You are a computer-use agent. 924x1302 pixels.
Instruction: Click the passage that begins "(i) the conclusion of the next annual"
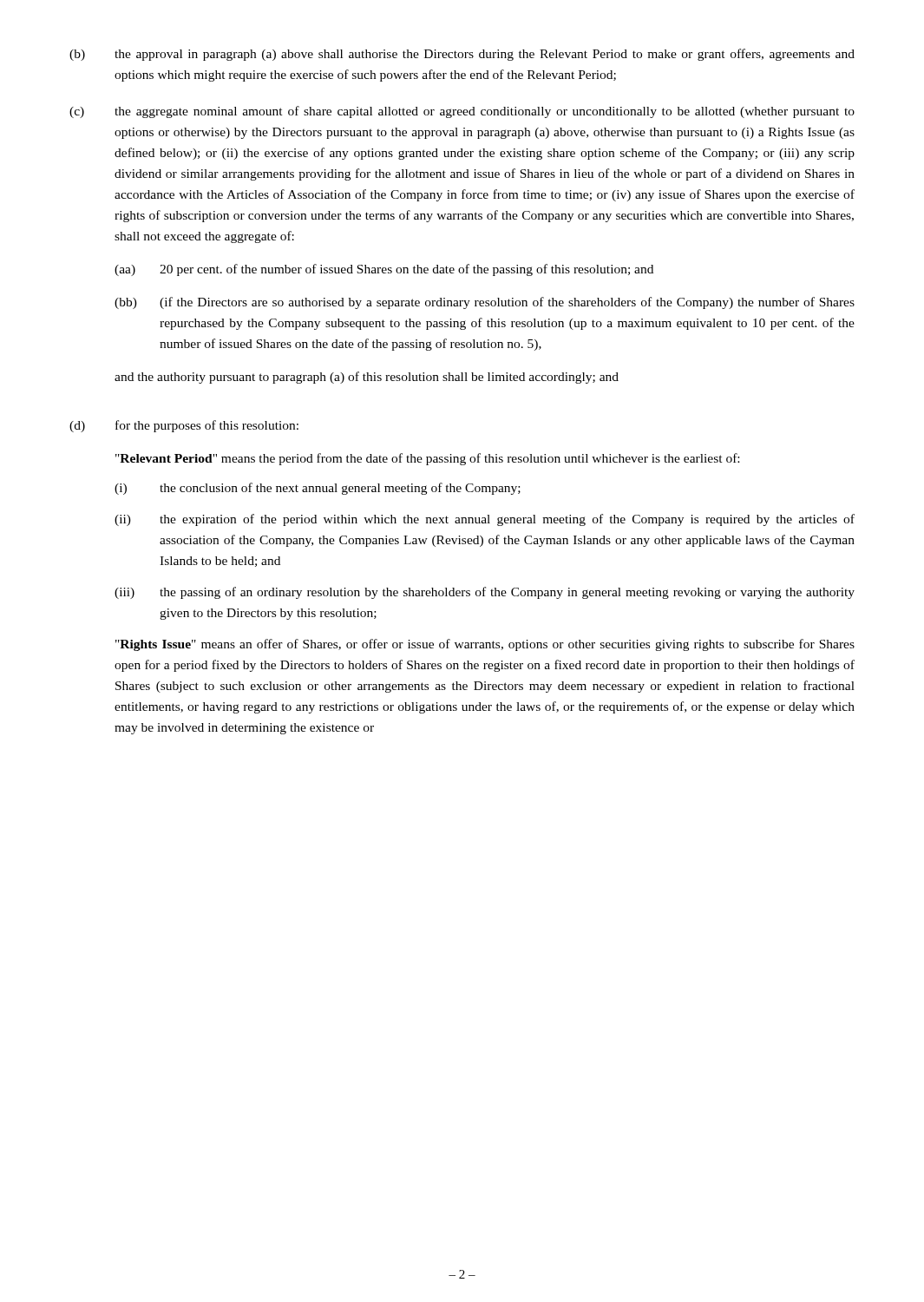tap(485, 488)
